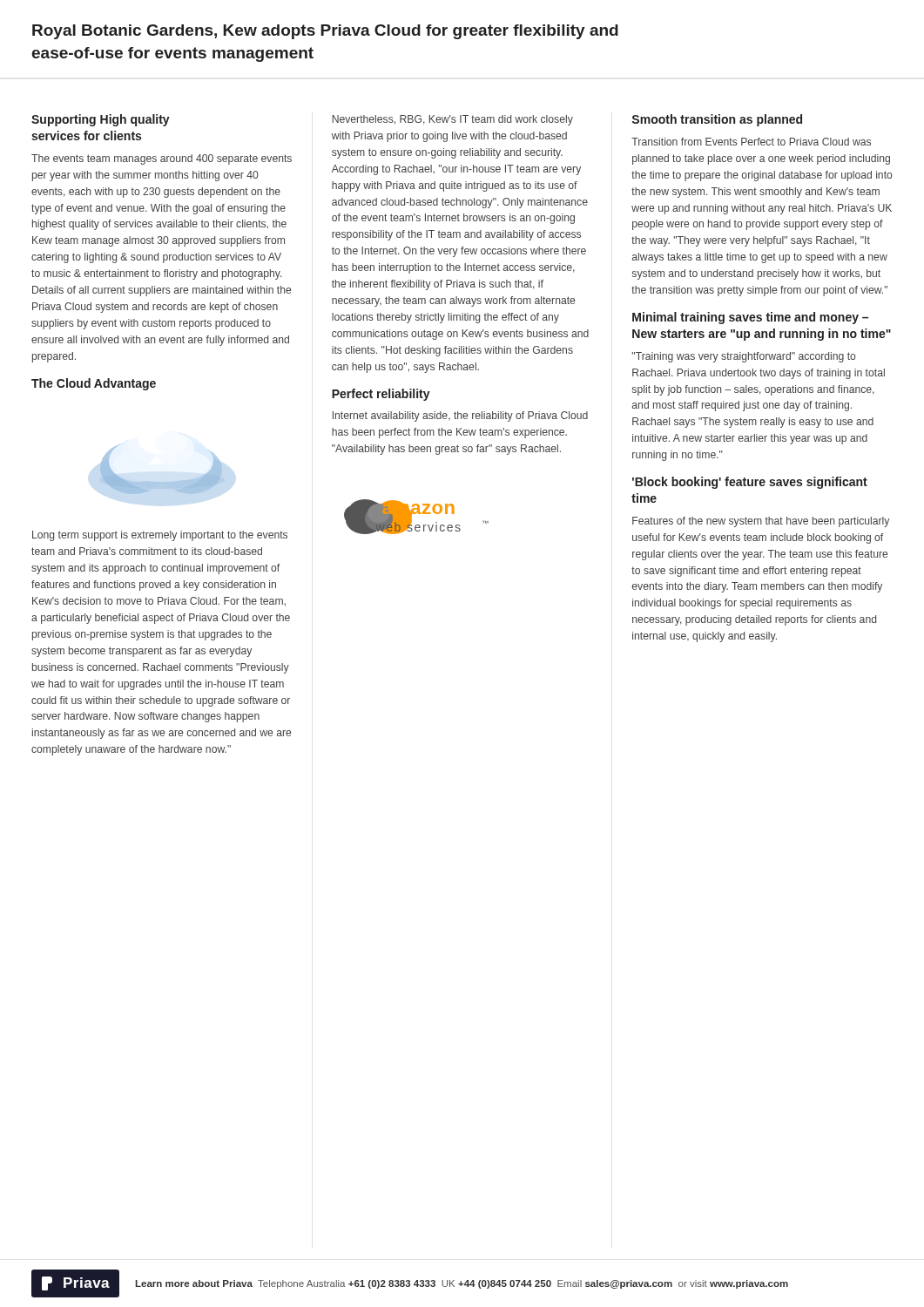Find the region starting "Perfect reliability"
Viewport: 924px width, 1307px height.
click(x=381, y=395)
